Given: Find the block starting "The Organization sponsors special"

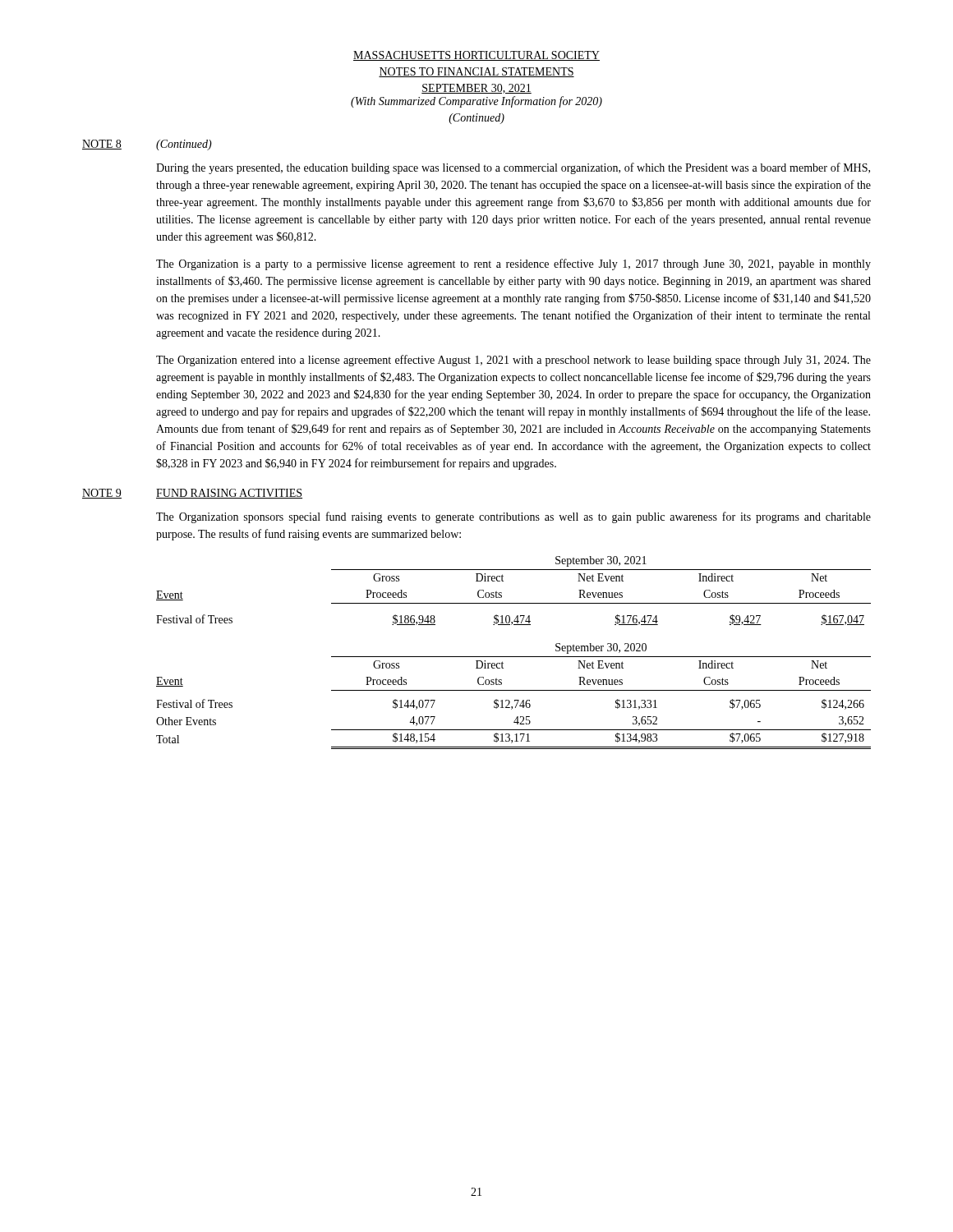Looking at the screenshot, I should [x=513, y=526].
